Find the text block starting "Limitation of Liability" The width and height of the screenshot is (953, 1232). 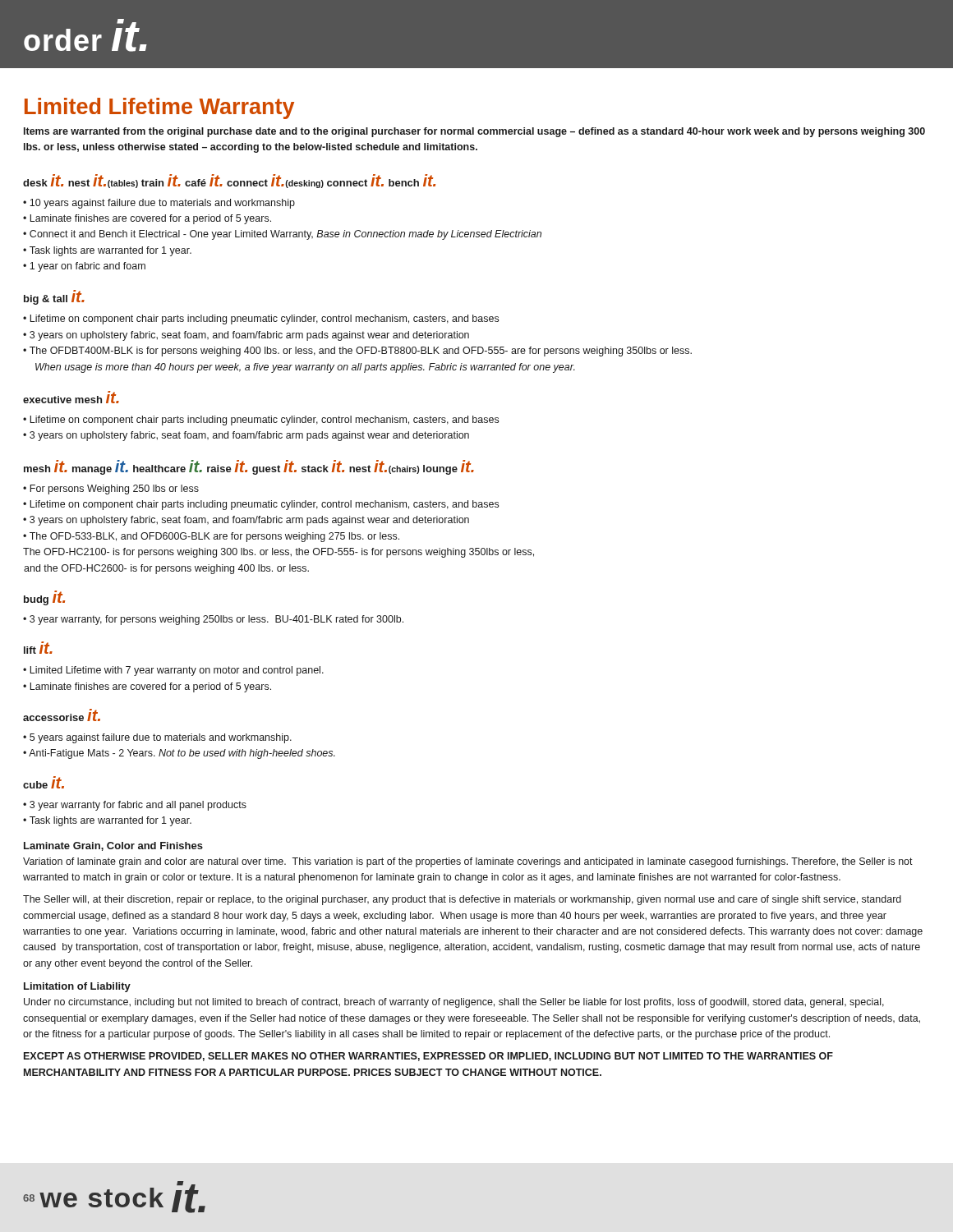tap(77, 986)
